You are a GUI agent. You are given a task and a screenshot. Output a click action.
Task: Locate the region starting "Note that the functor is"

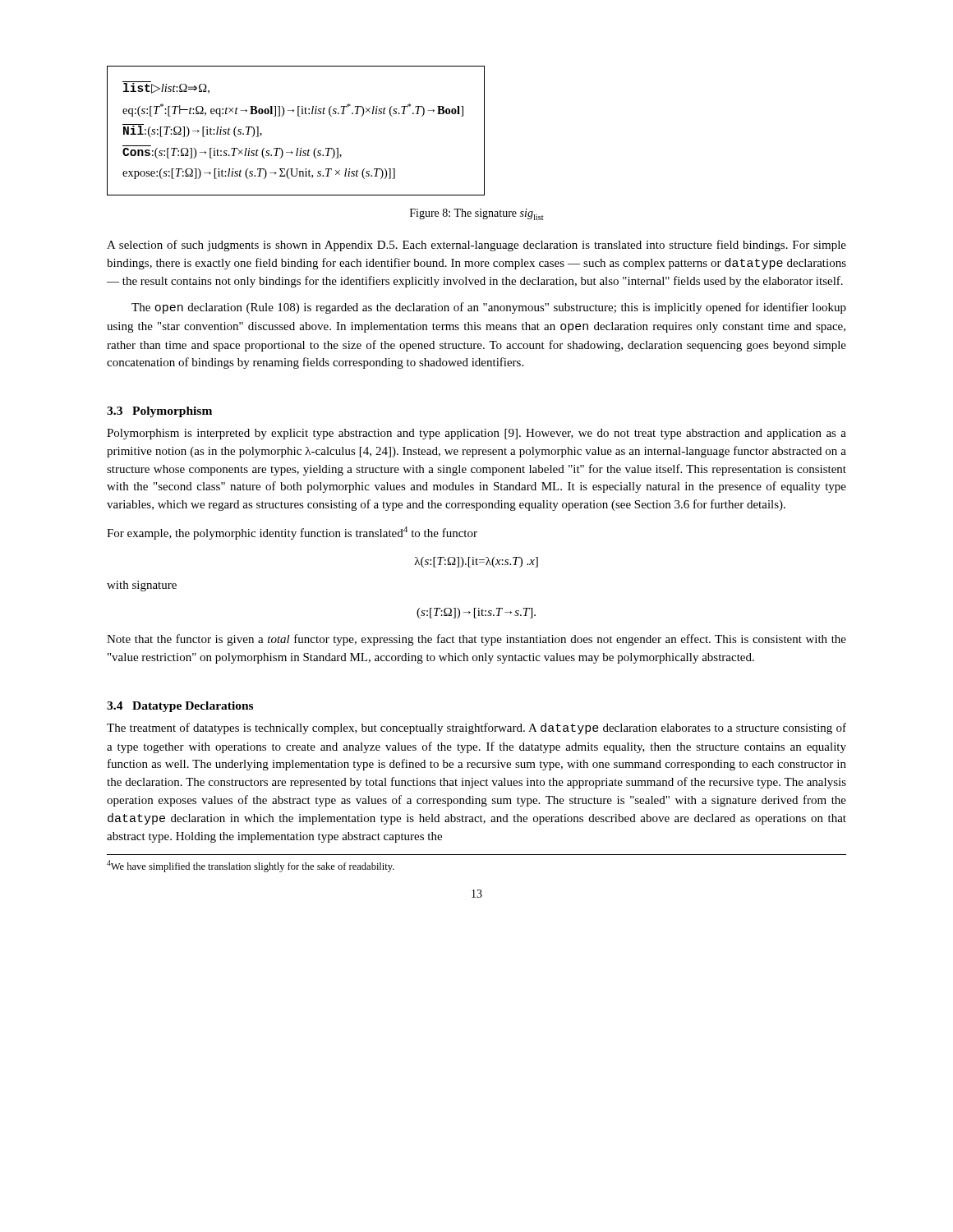[x=476, y=648]
